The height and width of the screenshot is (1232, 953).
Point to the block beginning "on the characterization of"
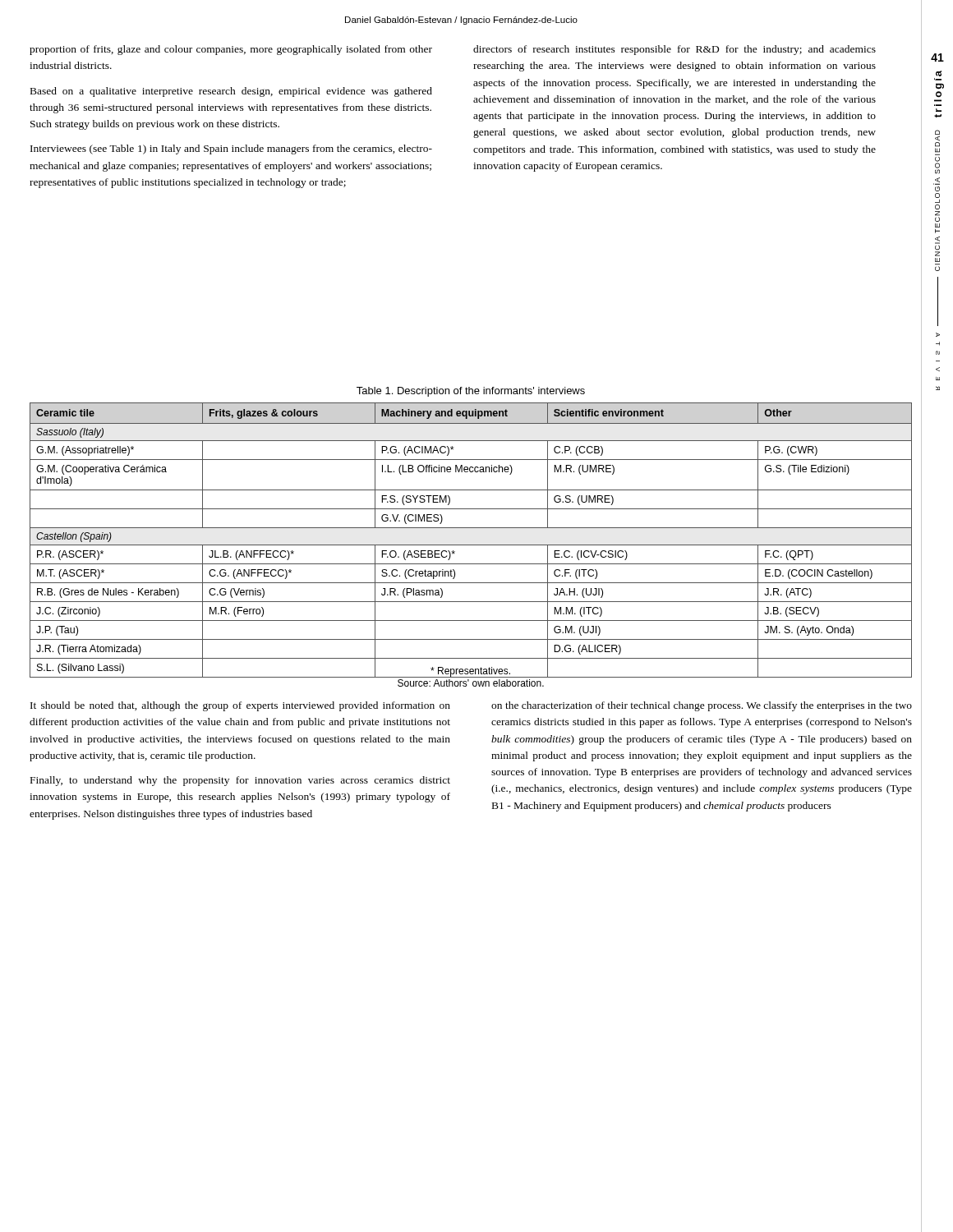click(x=702, y=756)
